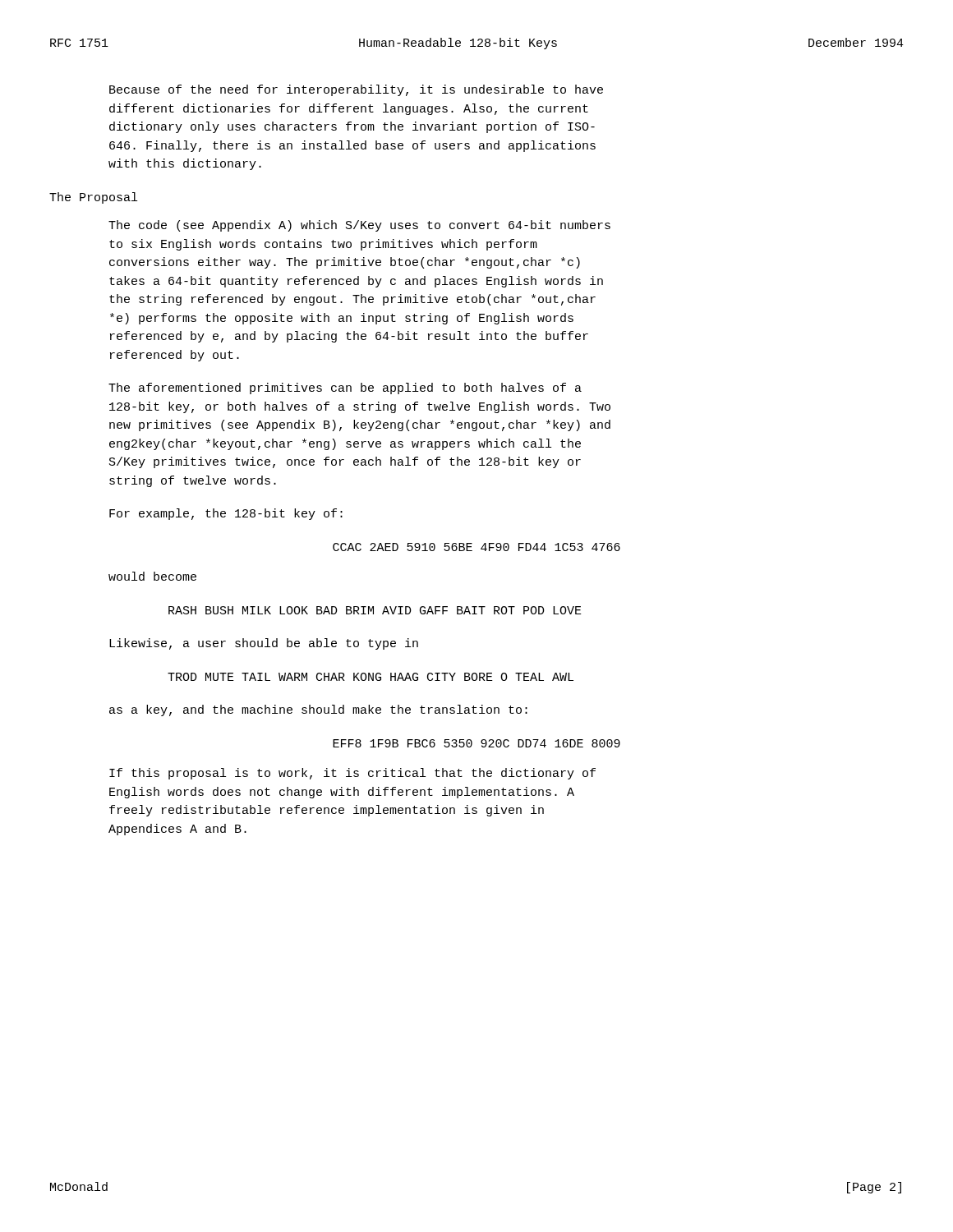Find the block on this page that starts "RASH BUSH MILK LOOK BAD BRIM AVID"

(375, 611)
